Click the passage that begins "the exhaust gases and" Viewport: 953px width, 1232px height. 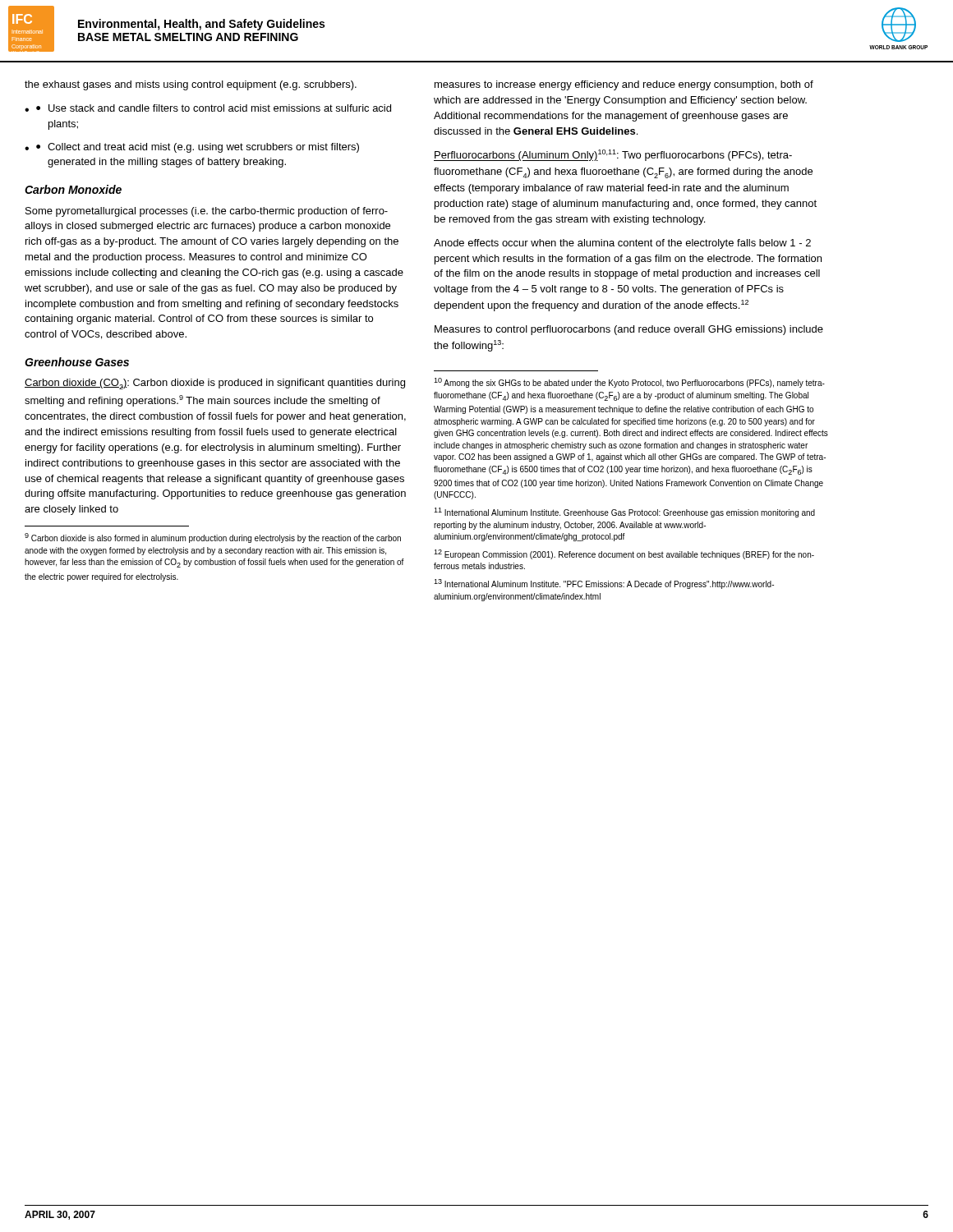pyautogui.click(x=216, y=85)
